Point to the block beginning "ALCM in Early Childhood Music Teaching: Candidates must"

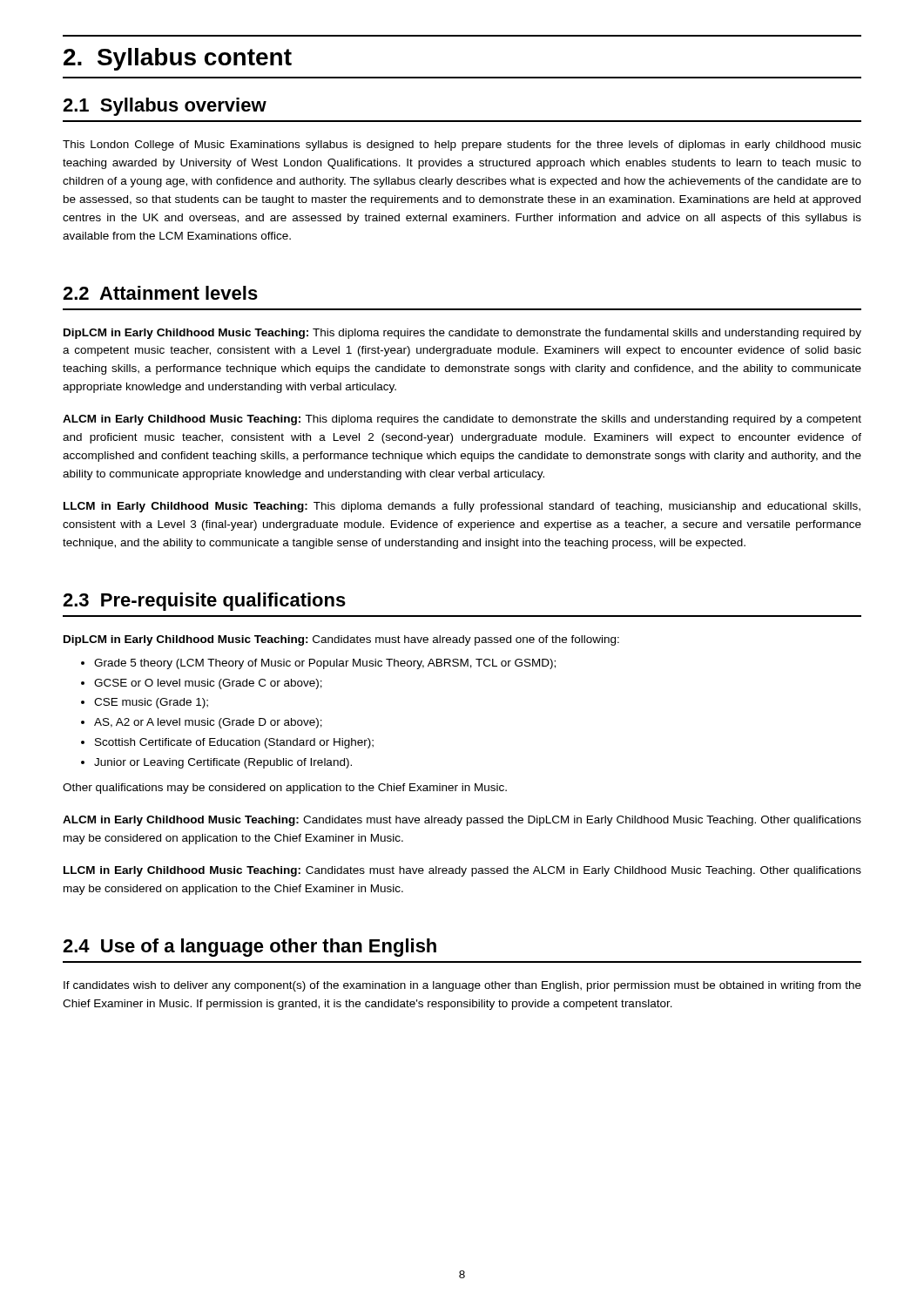462,829
